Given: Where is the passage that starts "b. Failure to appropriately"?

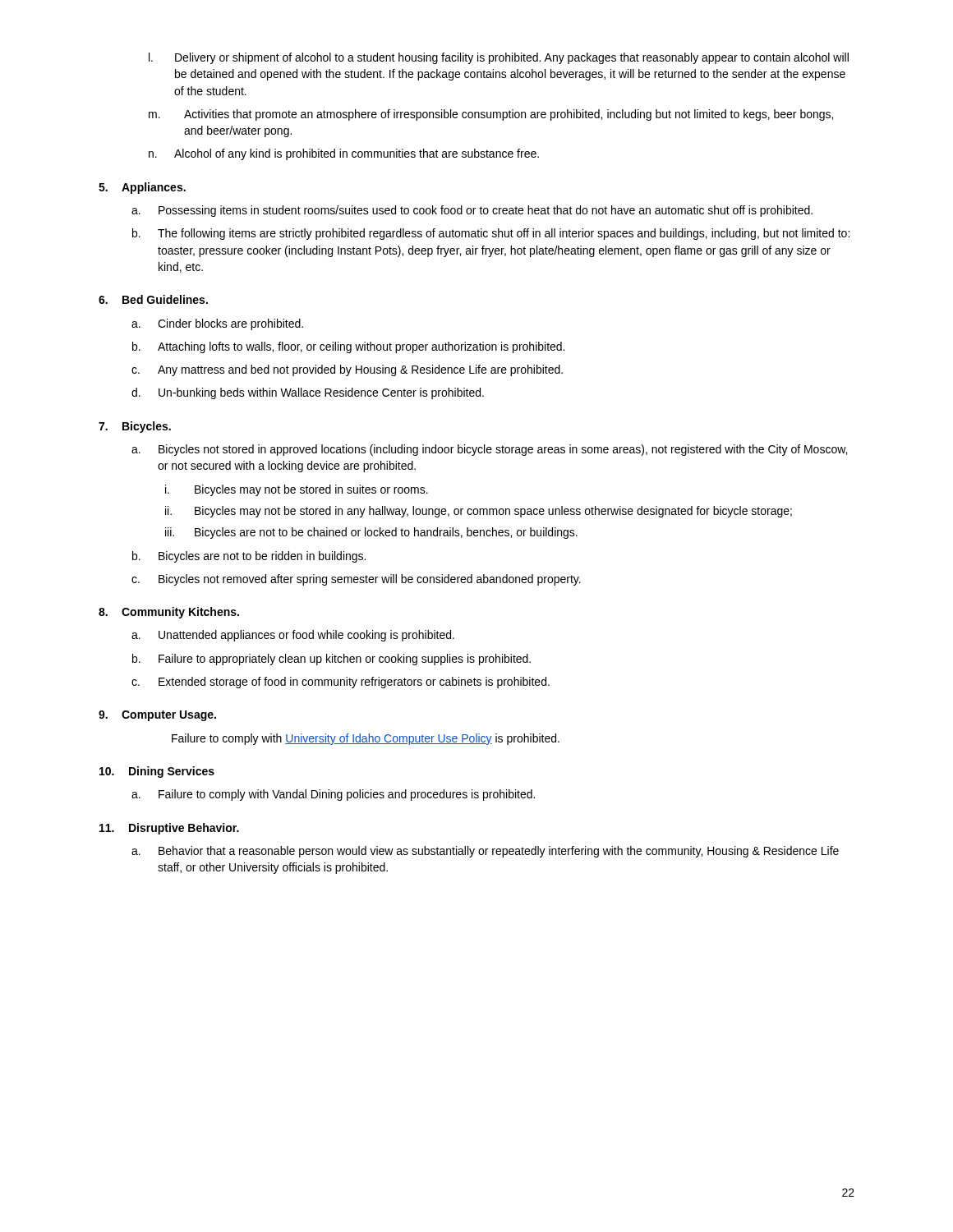Looking at the screenshot, I should click(x=493, y=659).
